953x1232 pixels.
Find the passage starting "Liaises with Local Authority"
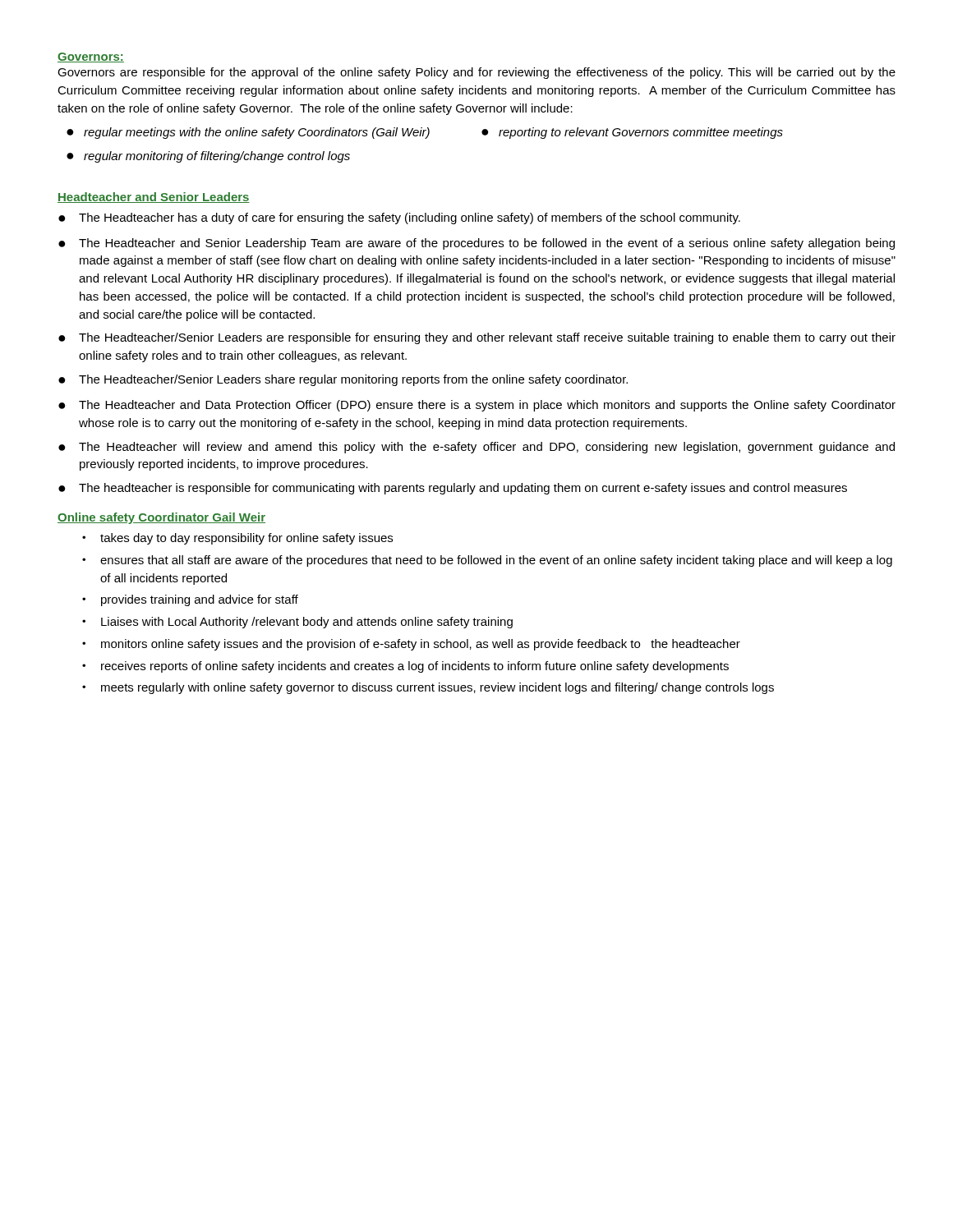click(x=298, y=622)
